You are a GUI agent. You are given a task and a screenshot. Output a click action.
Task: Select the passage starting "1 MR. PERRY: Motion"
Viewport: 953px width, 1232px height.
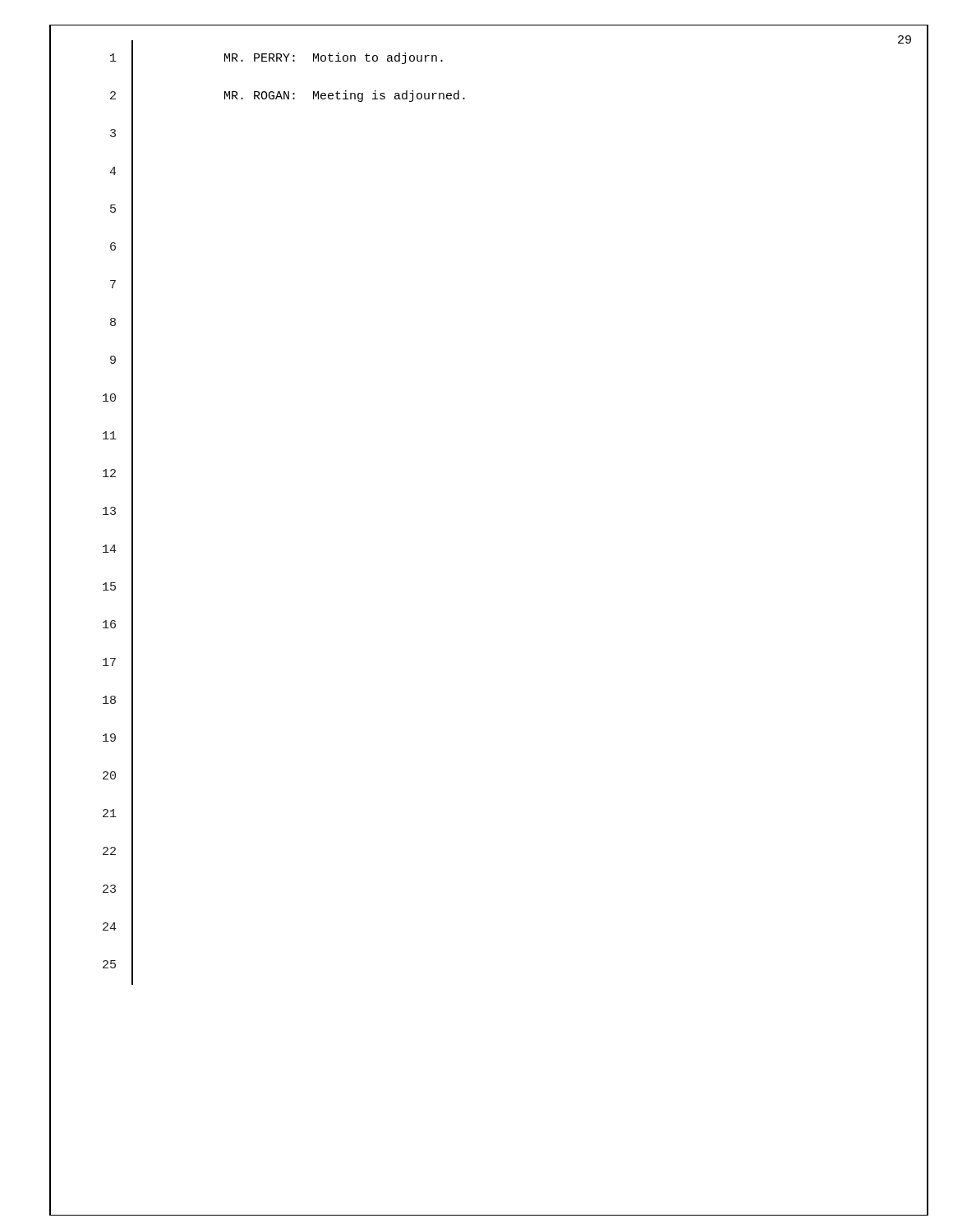tap(248, 59)
